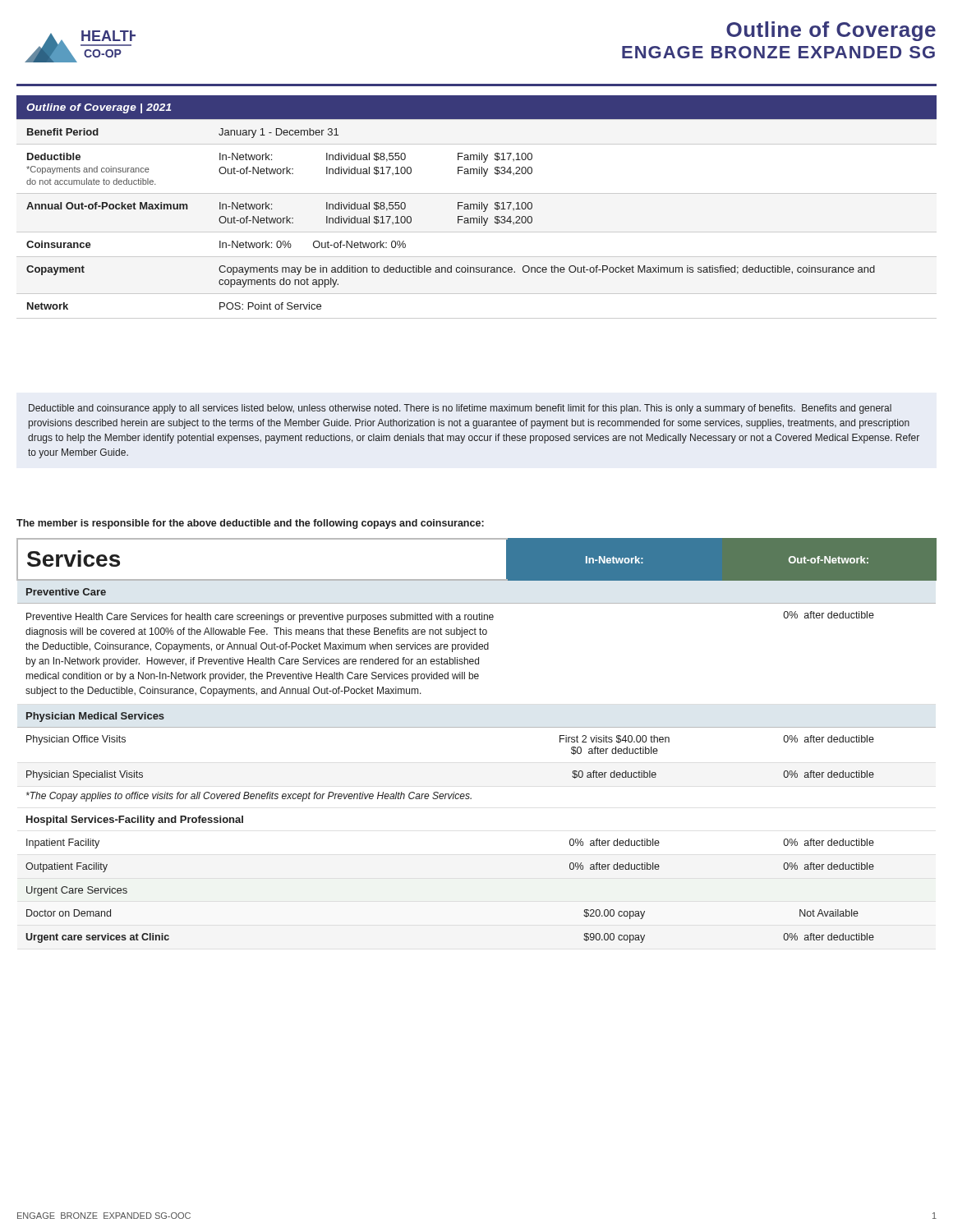Select a logo
The width and height of the screenshot is (953, 1232).
pos(82,46)
